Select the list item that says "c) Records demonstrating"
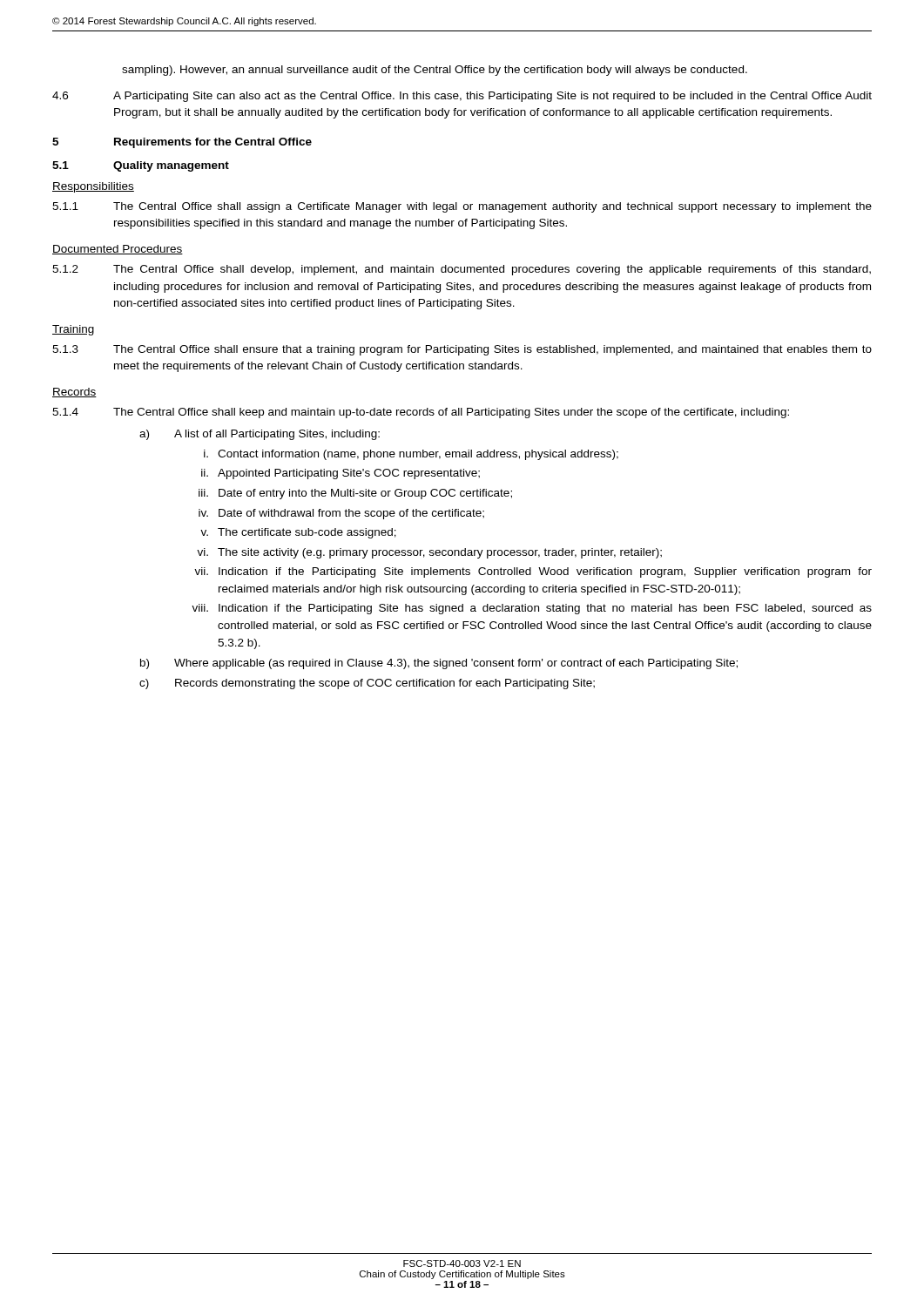Screen dimensions: 1307x924 506,683
